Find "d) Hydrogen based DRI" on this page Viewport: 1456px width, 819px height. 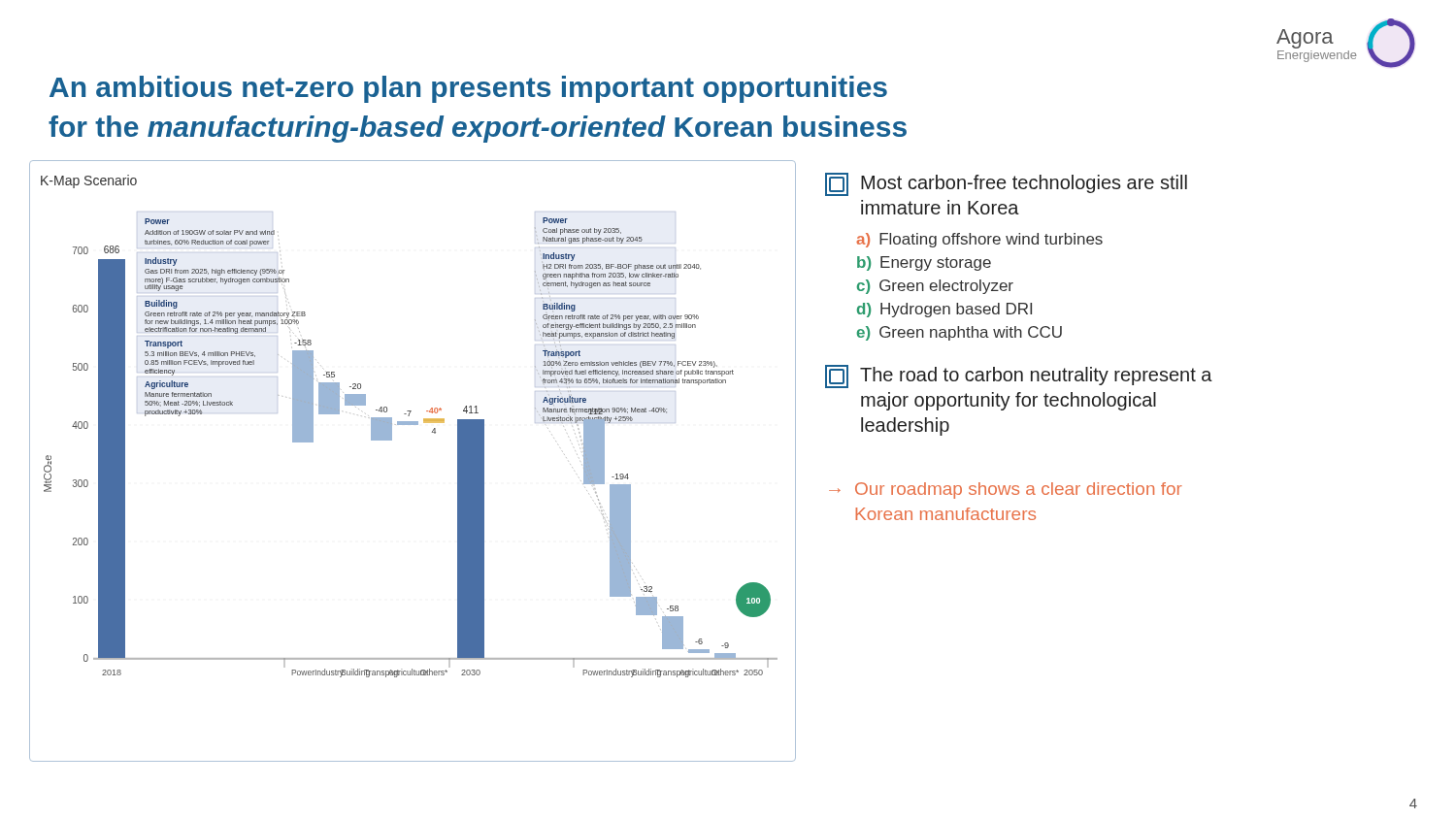(945, 310)
